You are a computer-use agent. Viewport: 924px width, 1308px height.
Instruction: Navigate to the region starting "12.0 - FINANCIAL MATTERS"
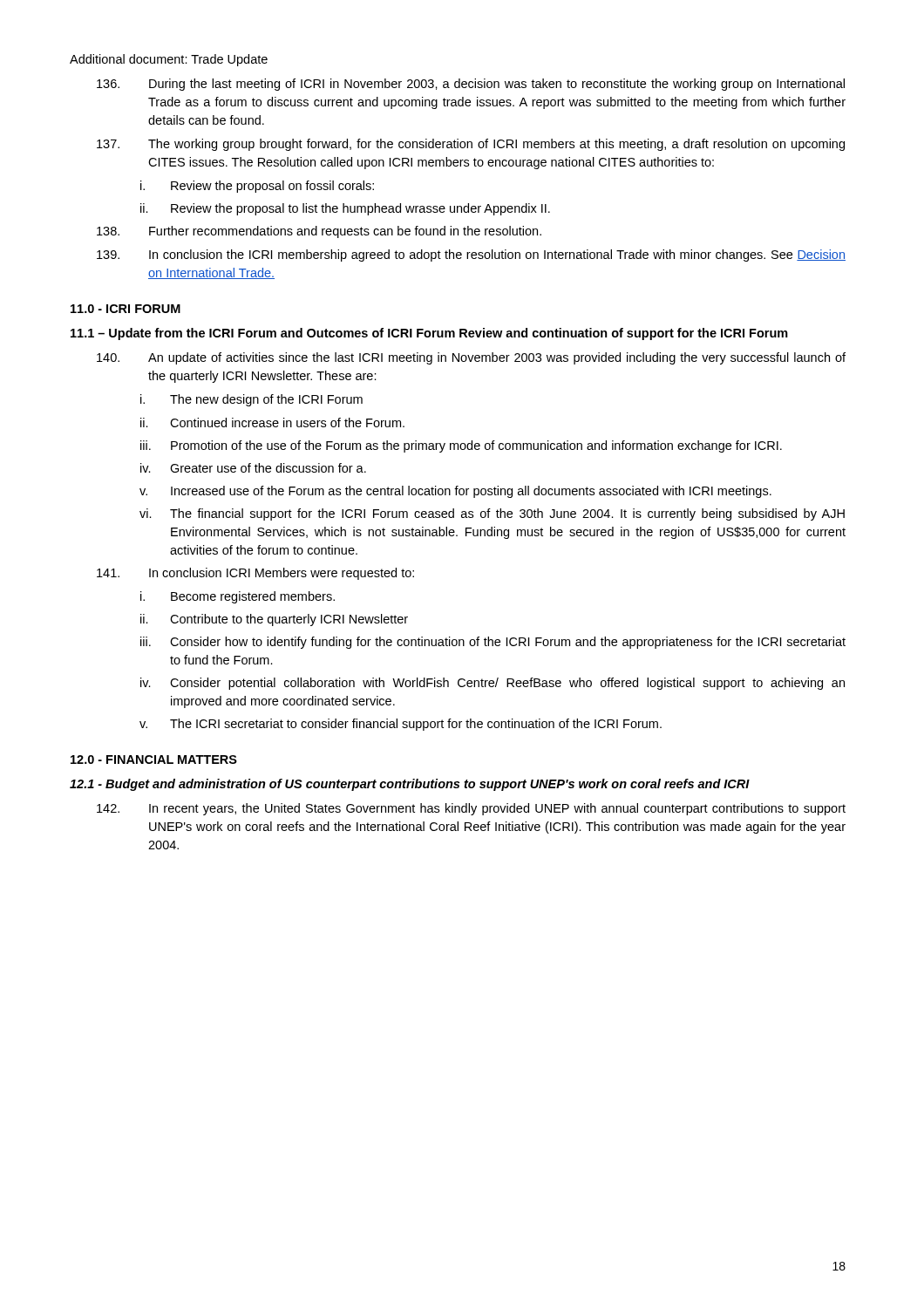(153, 759)
